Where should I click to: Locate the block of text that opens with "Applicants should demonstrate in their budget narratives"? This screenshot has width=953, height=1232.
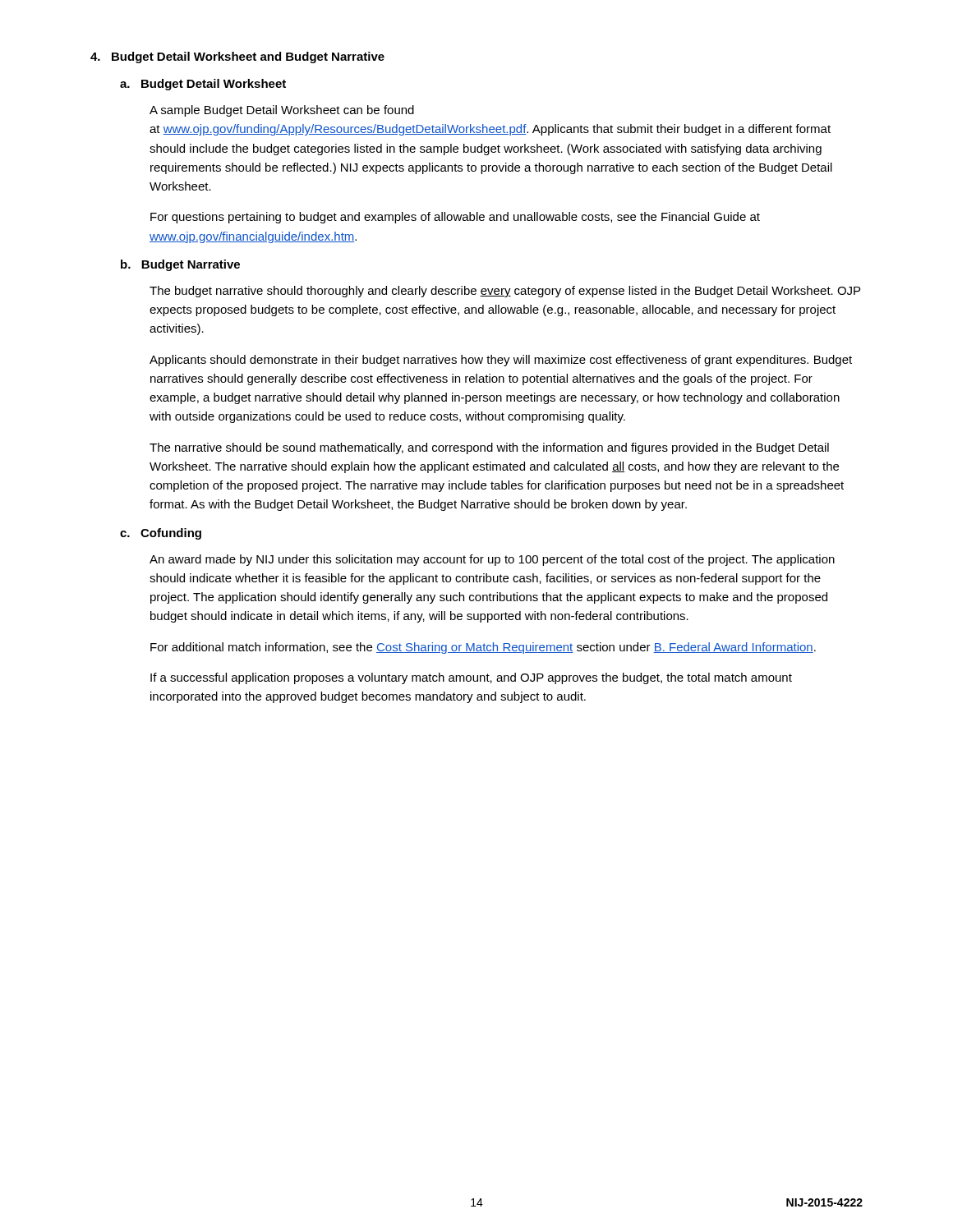point(501,388)
